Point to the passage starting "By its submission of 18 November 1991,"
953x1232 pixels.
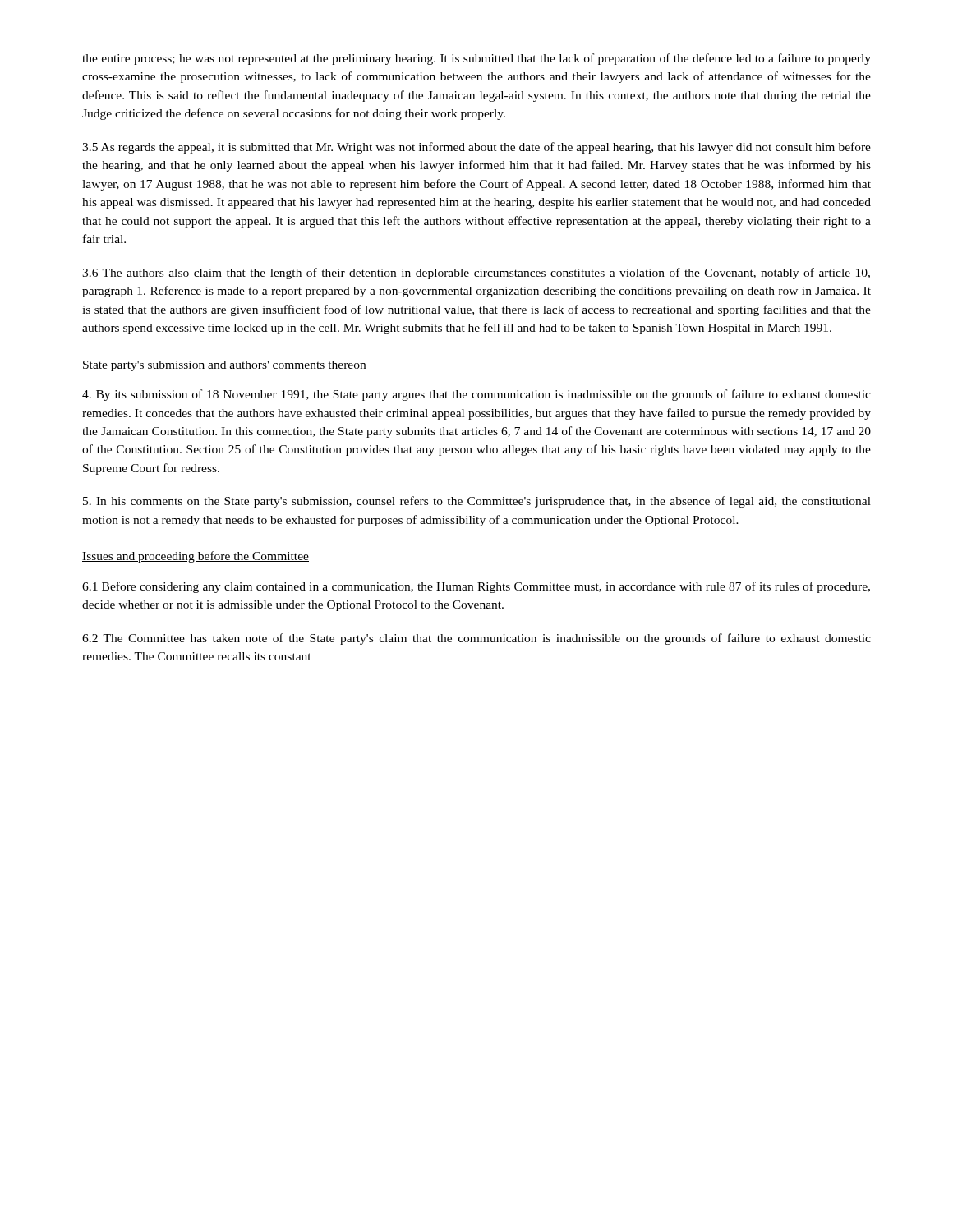[x=476, y=431]
